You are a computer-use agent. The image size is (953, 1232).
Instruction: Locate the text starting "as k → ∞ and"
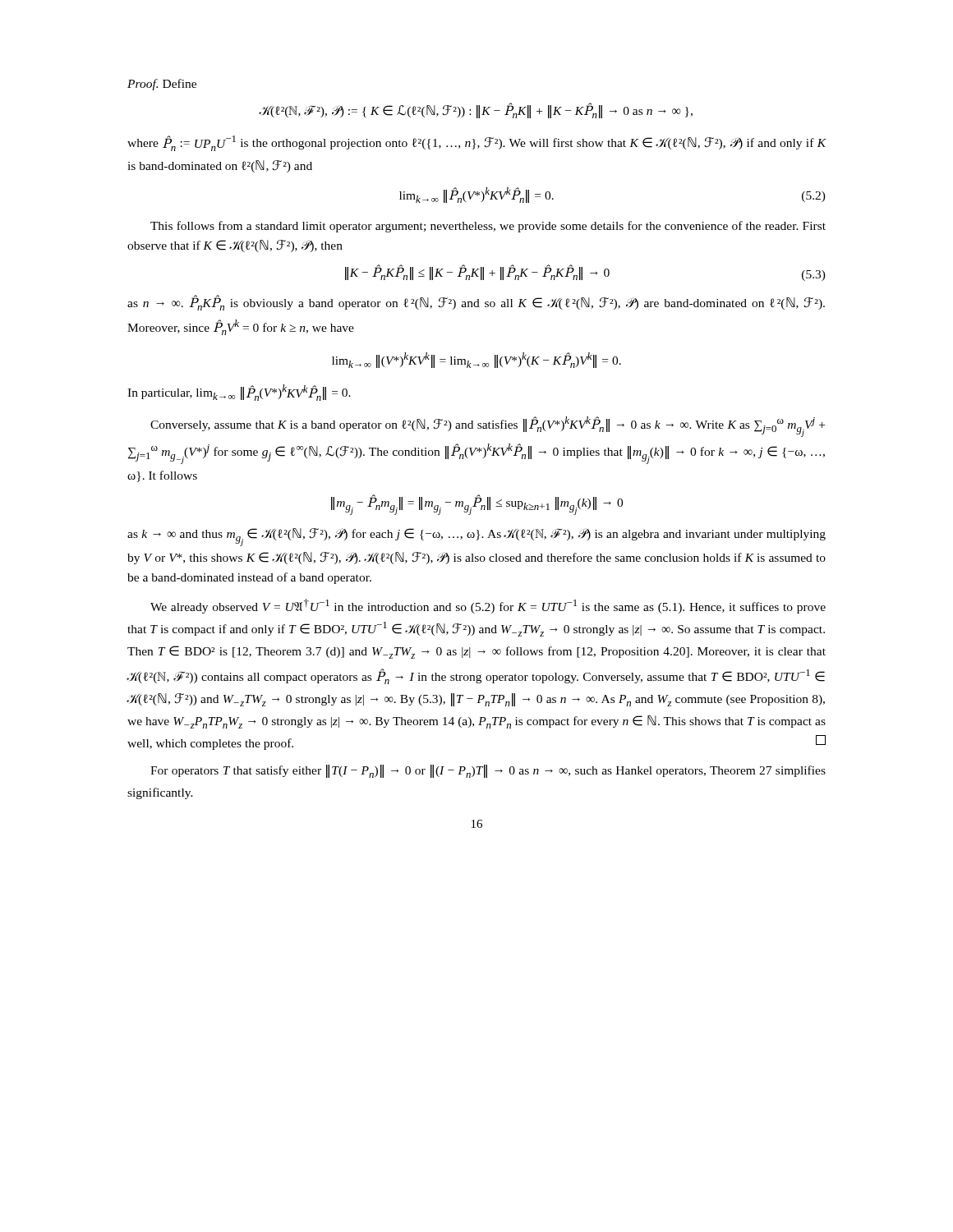tap(476, 663)
